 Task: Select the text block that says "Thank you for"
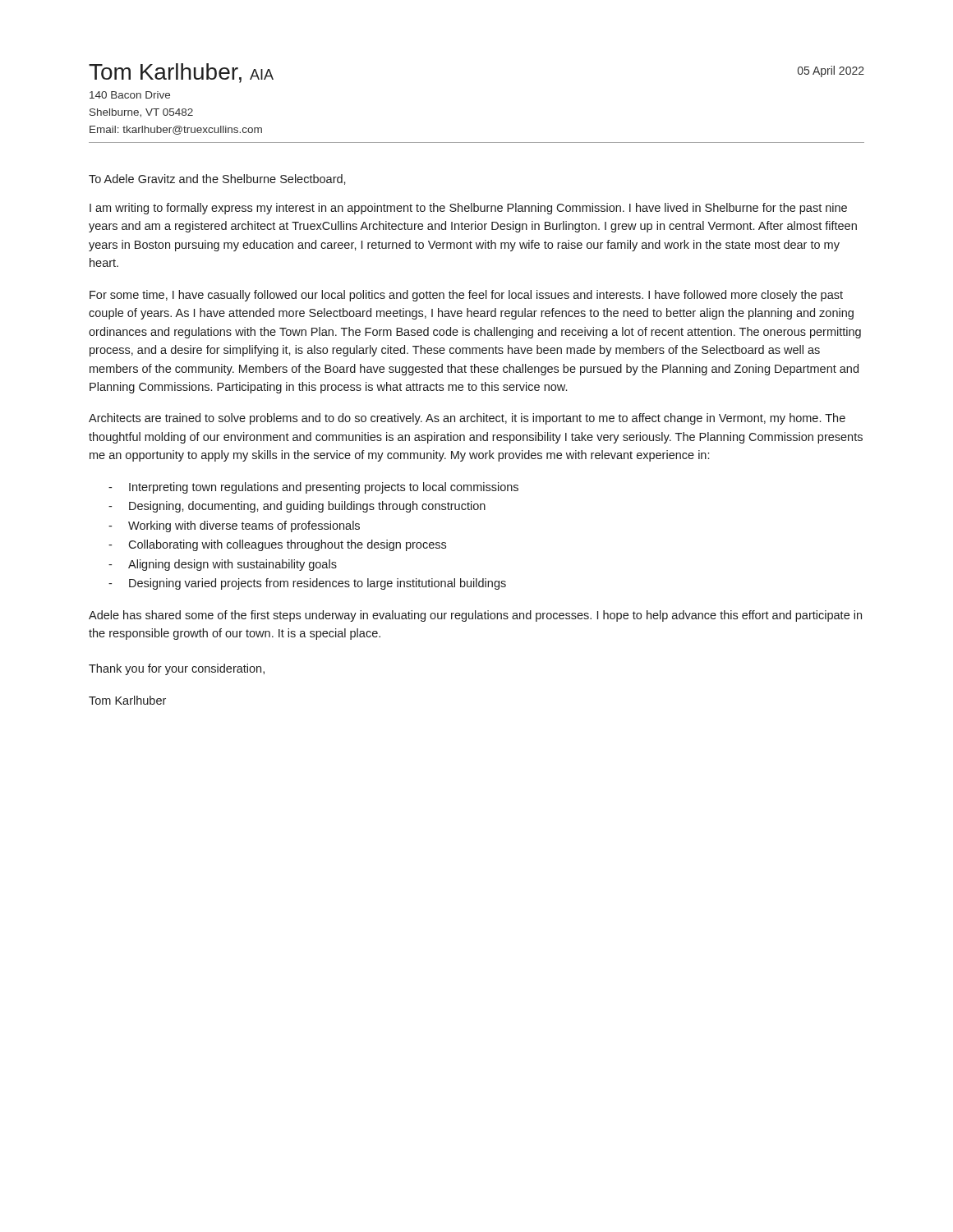(x=177, y=668)
